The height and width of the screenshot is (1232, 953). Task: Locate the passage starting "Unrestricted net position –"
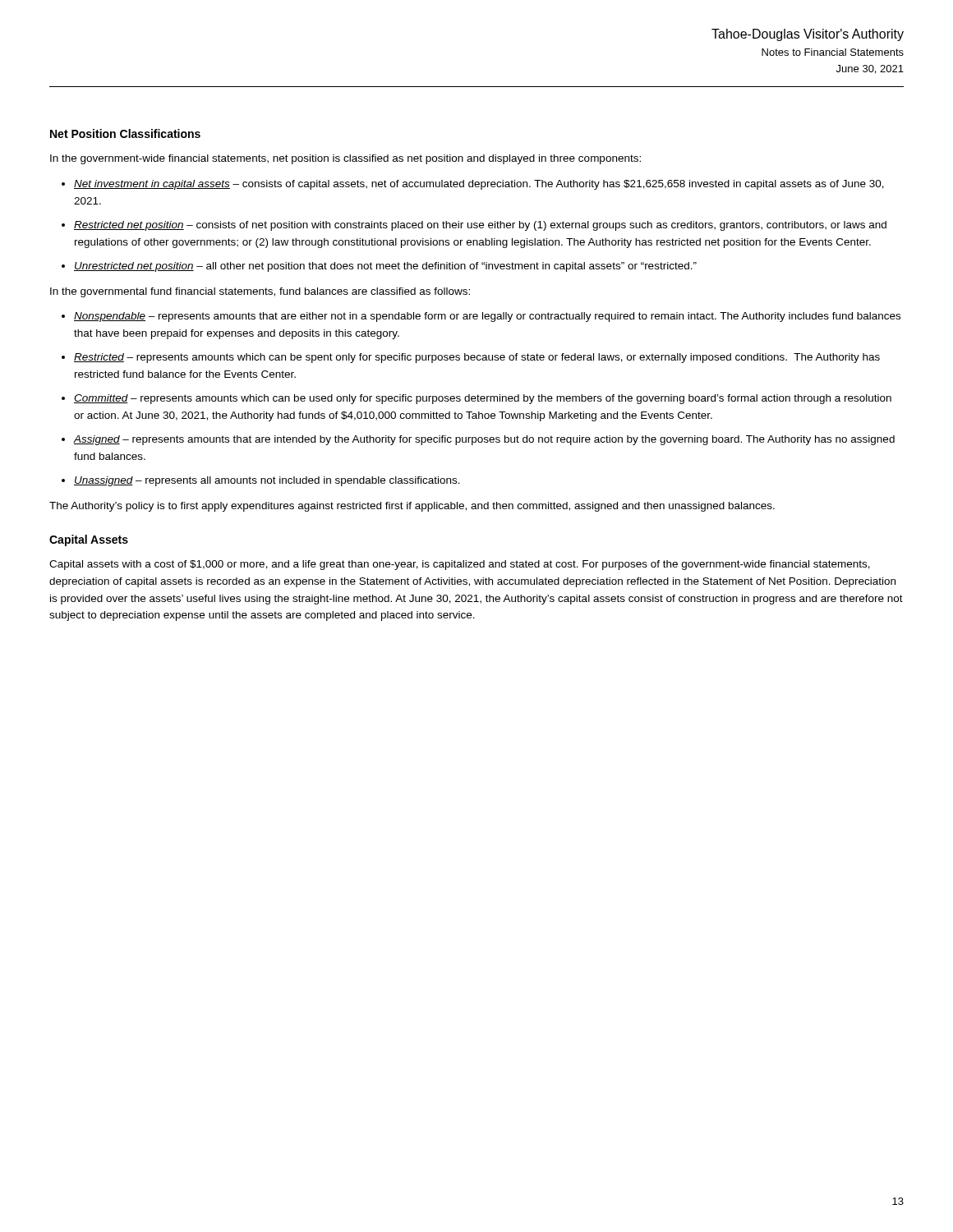(385, 265)
